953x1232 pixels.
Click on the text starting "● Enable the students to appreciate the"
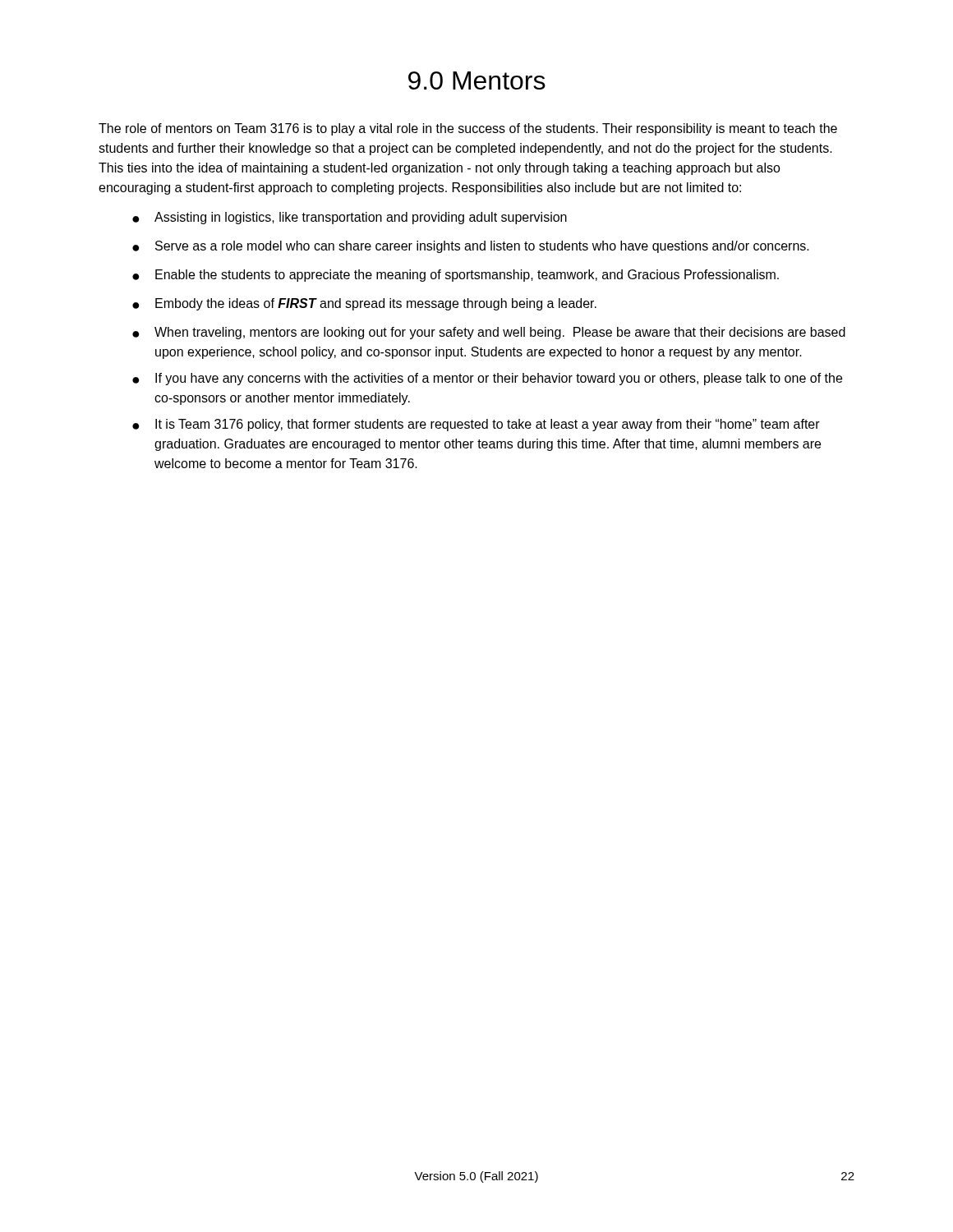493,276
